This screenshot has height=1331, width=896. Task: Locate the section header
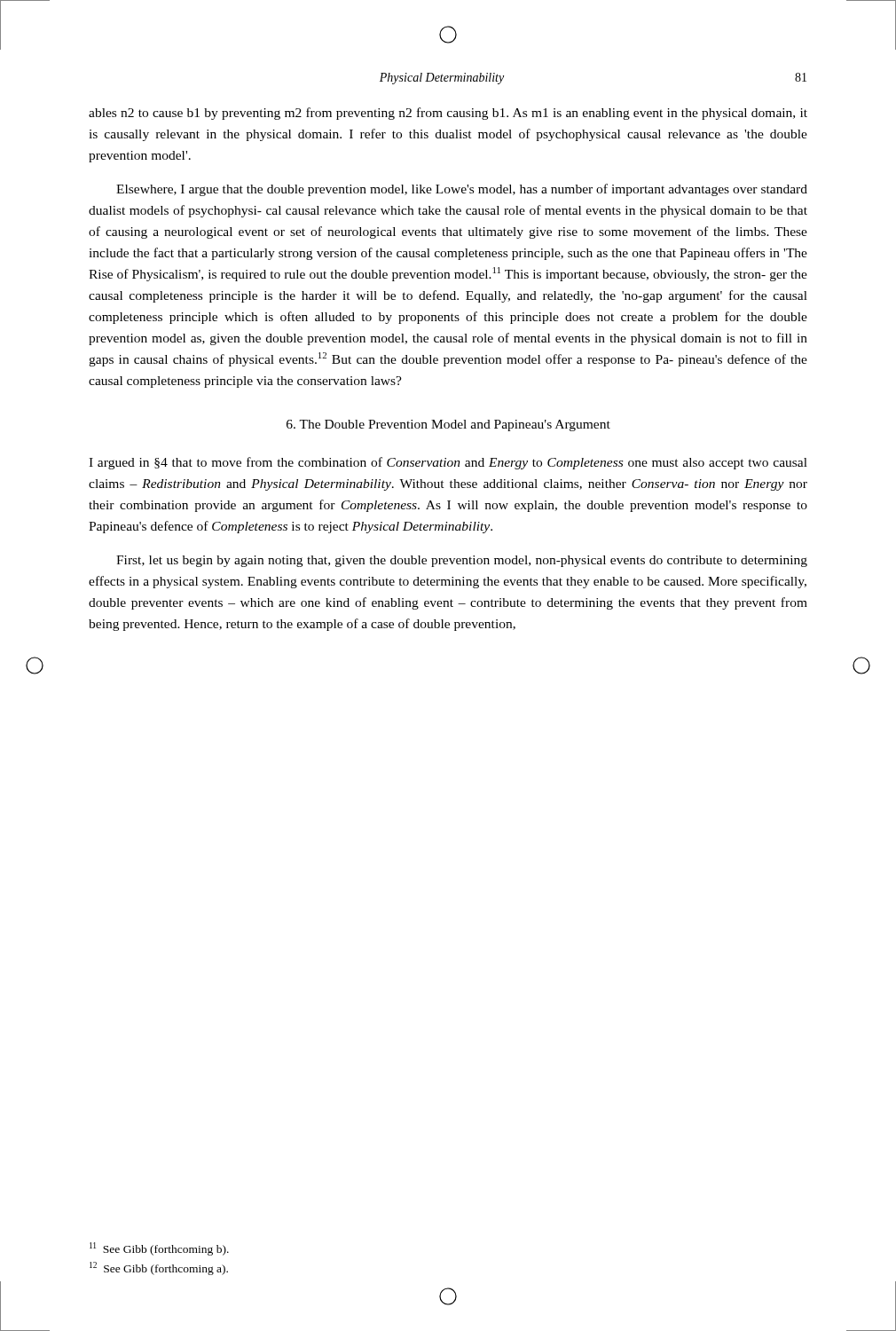click(448, 424)
